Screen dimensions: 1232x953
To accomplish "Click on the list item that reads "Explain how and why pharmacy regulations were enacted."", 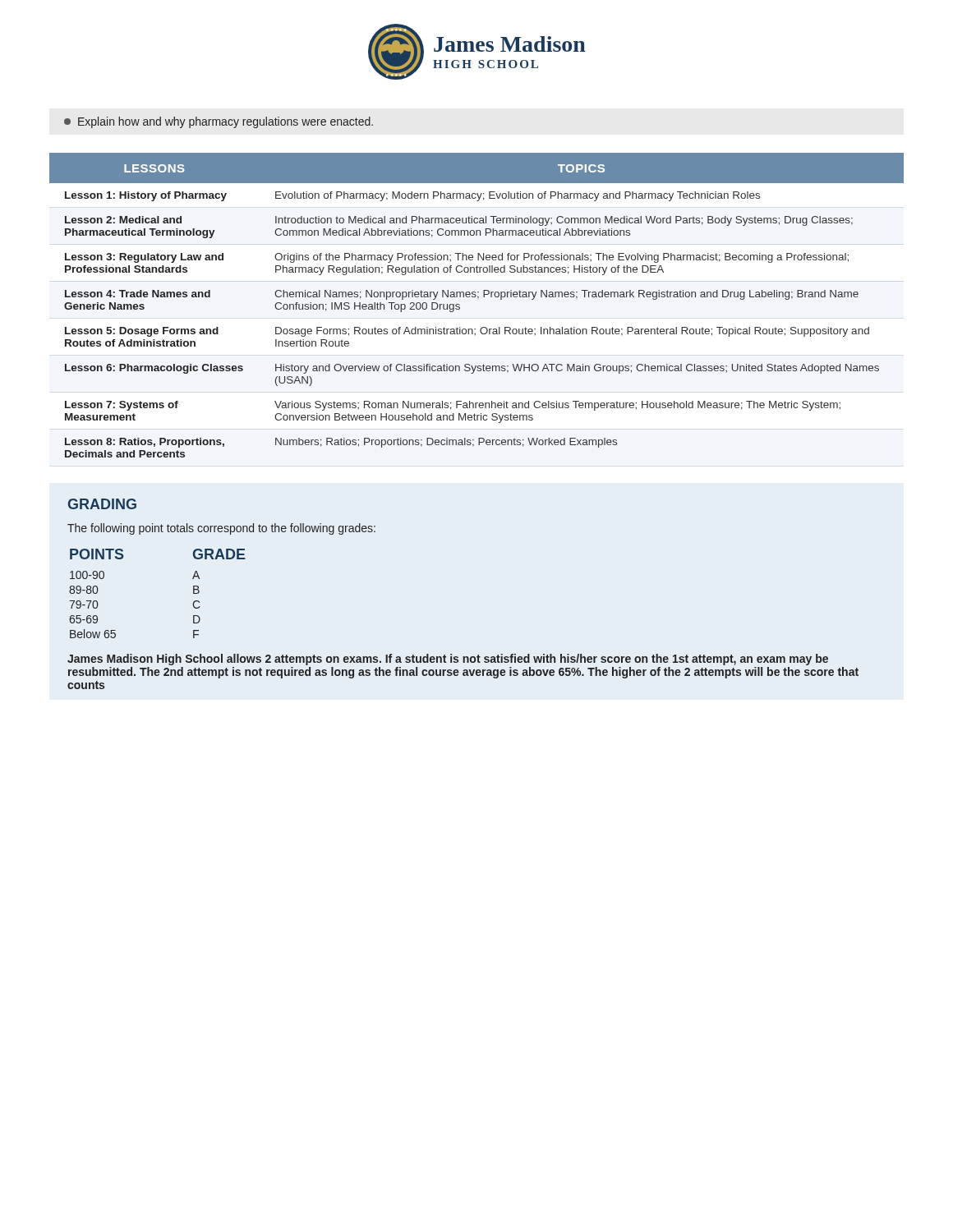I will click(219, 122).
